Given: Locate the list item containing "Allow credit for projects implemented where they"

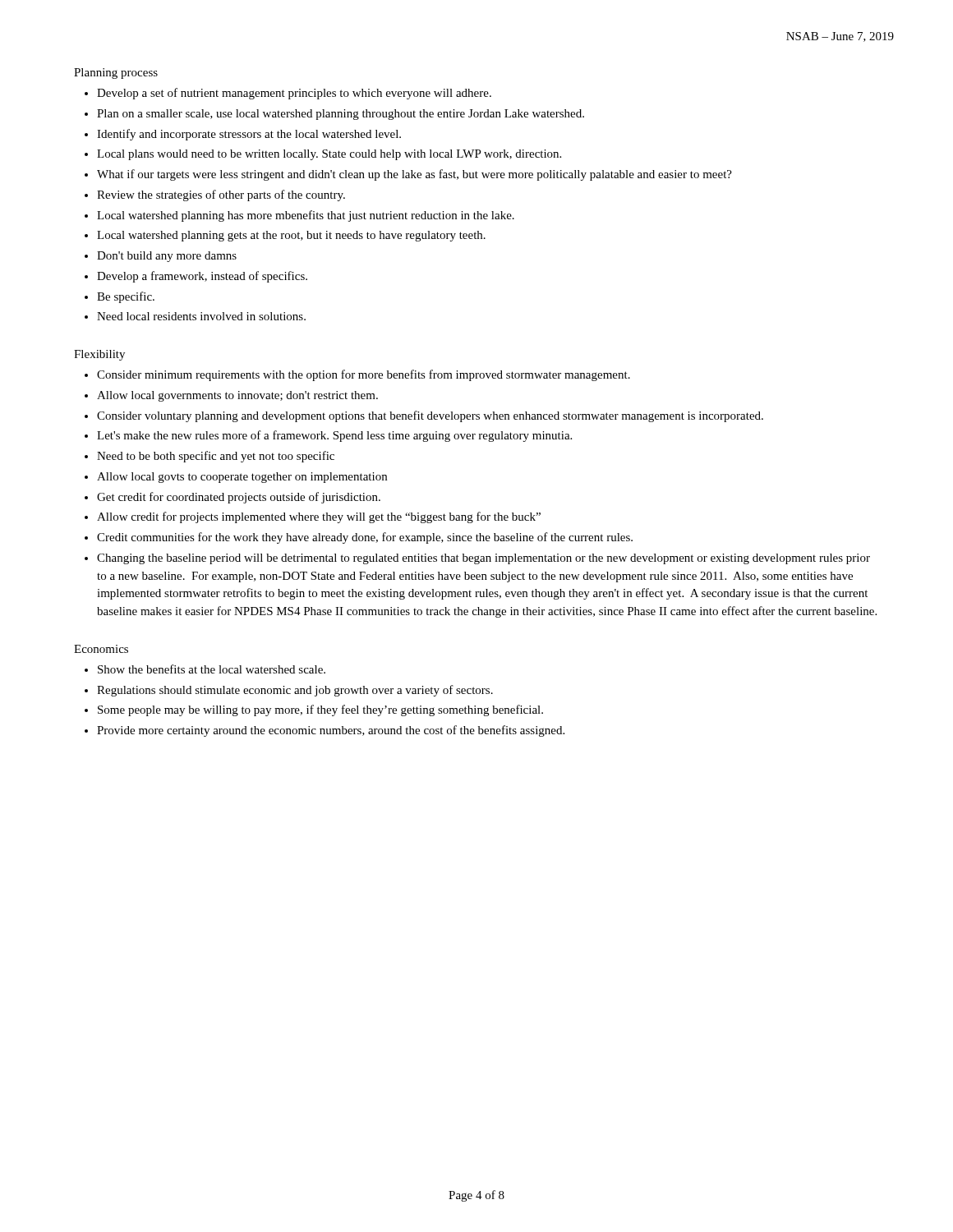Looking at the screenshot, I should (319, 517).
